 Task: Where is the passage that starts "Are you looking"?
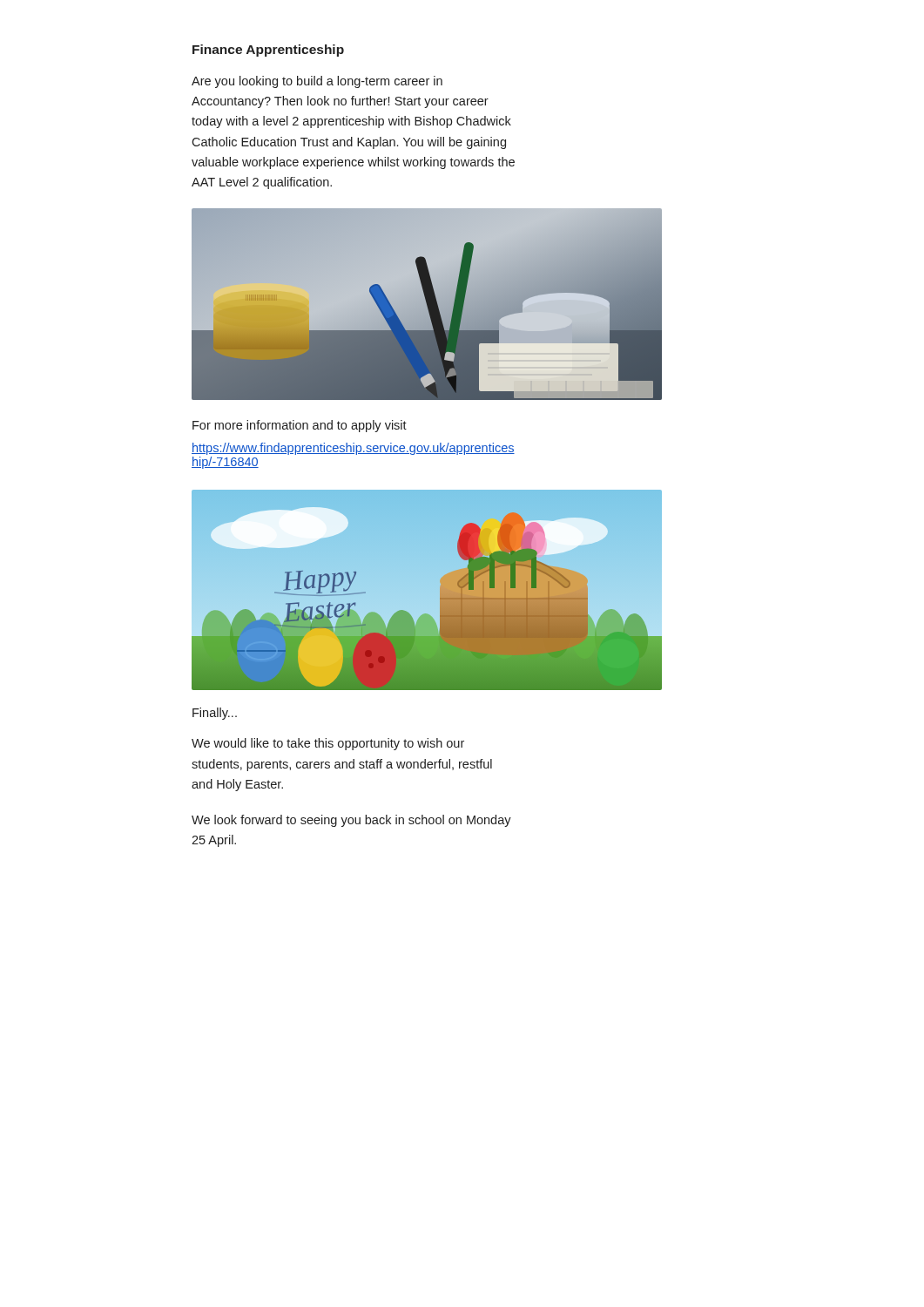pos(353,132)
